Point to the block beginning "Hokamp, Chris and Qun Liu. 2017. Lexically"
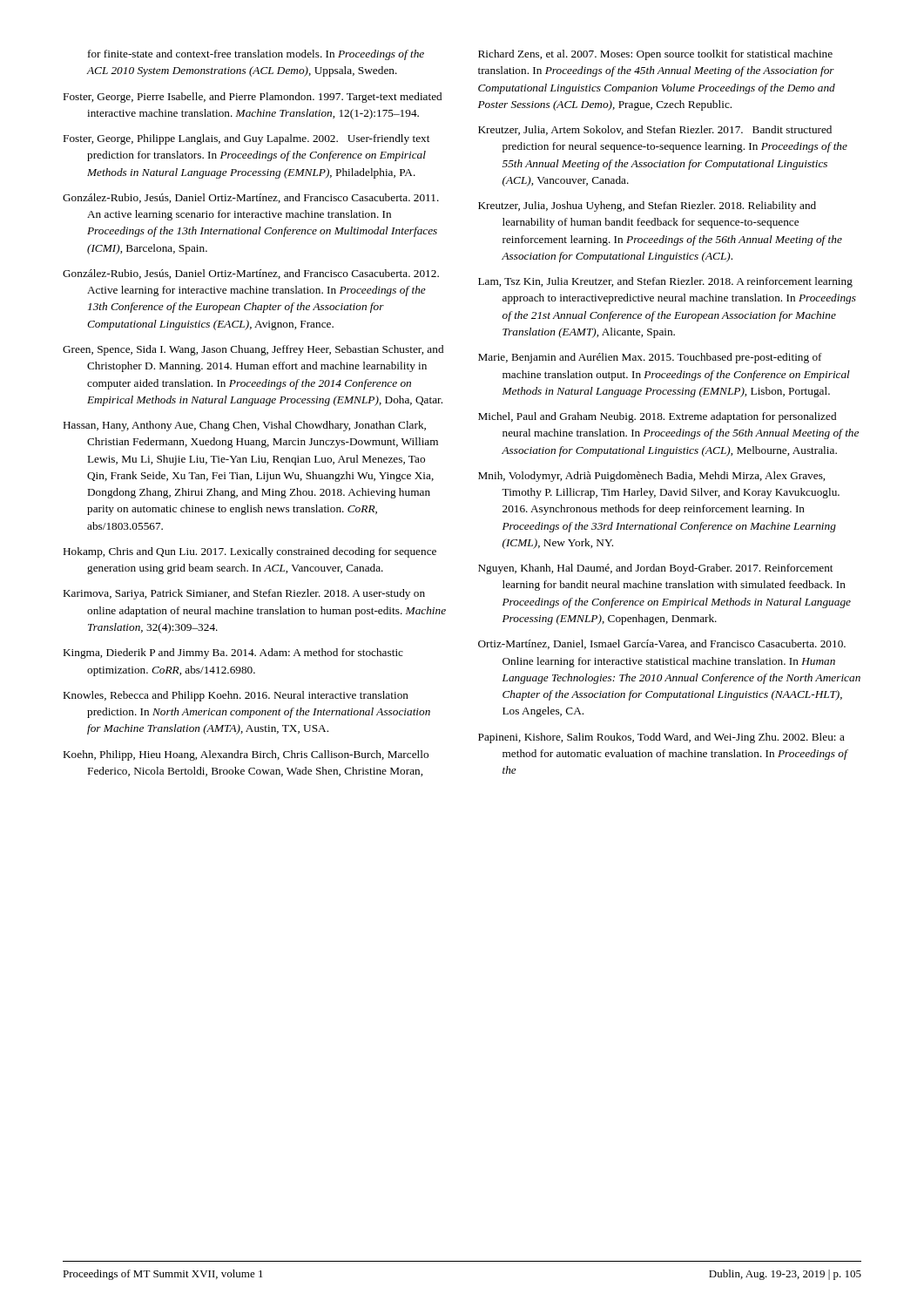Screen dimensions: 1307x924 coord(250,559)
